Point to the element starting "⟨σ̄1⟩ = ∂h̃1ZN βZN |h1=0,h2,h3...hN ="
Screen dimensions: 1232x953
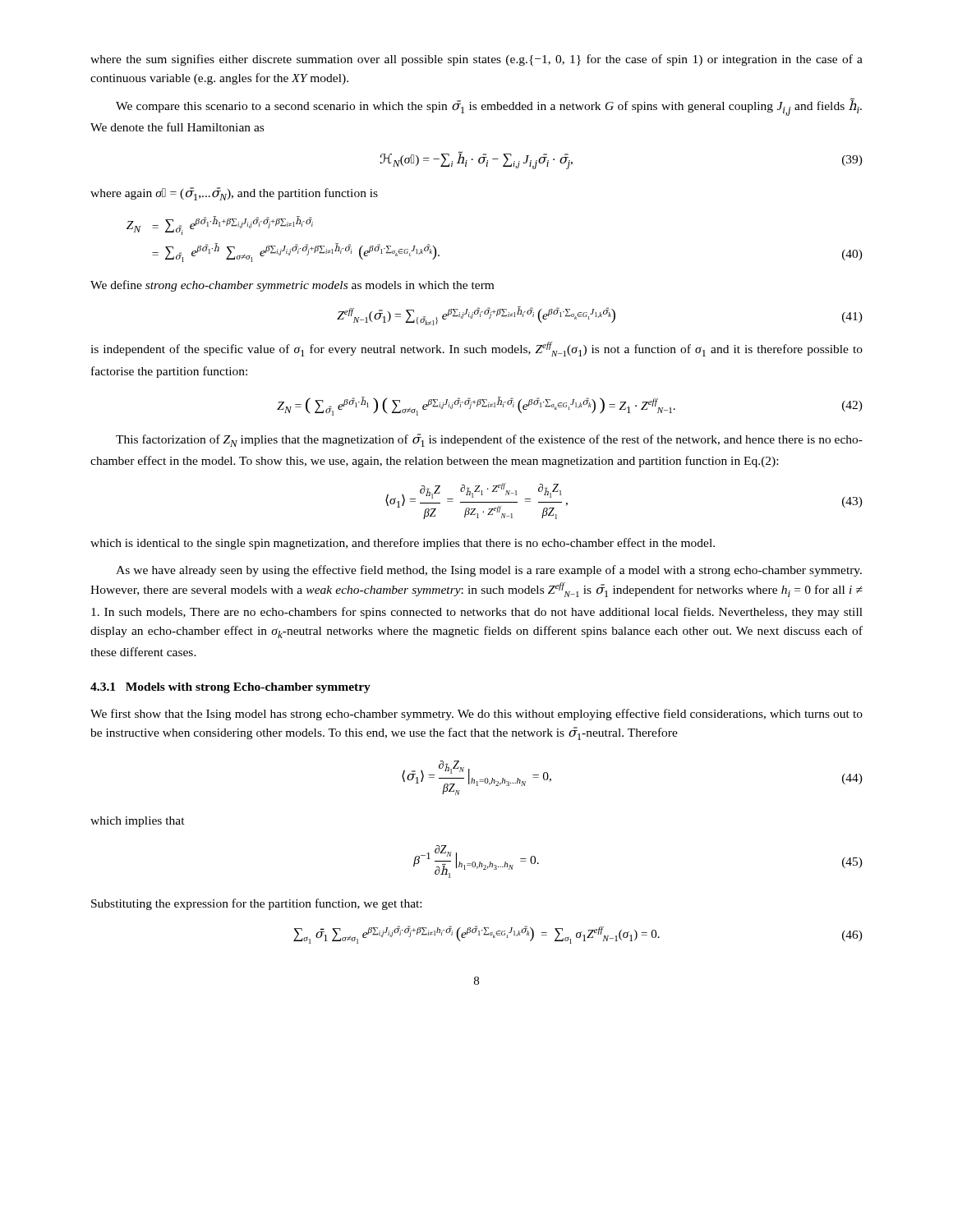click(469, 777)
